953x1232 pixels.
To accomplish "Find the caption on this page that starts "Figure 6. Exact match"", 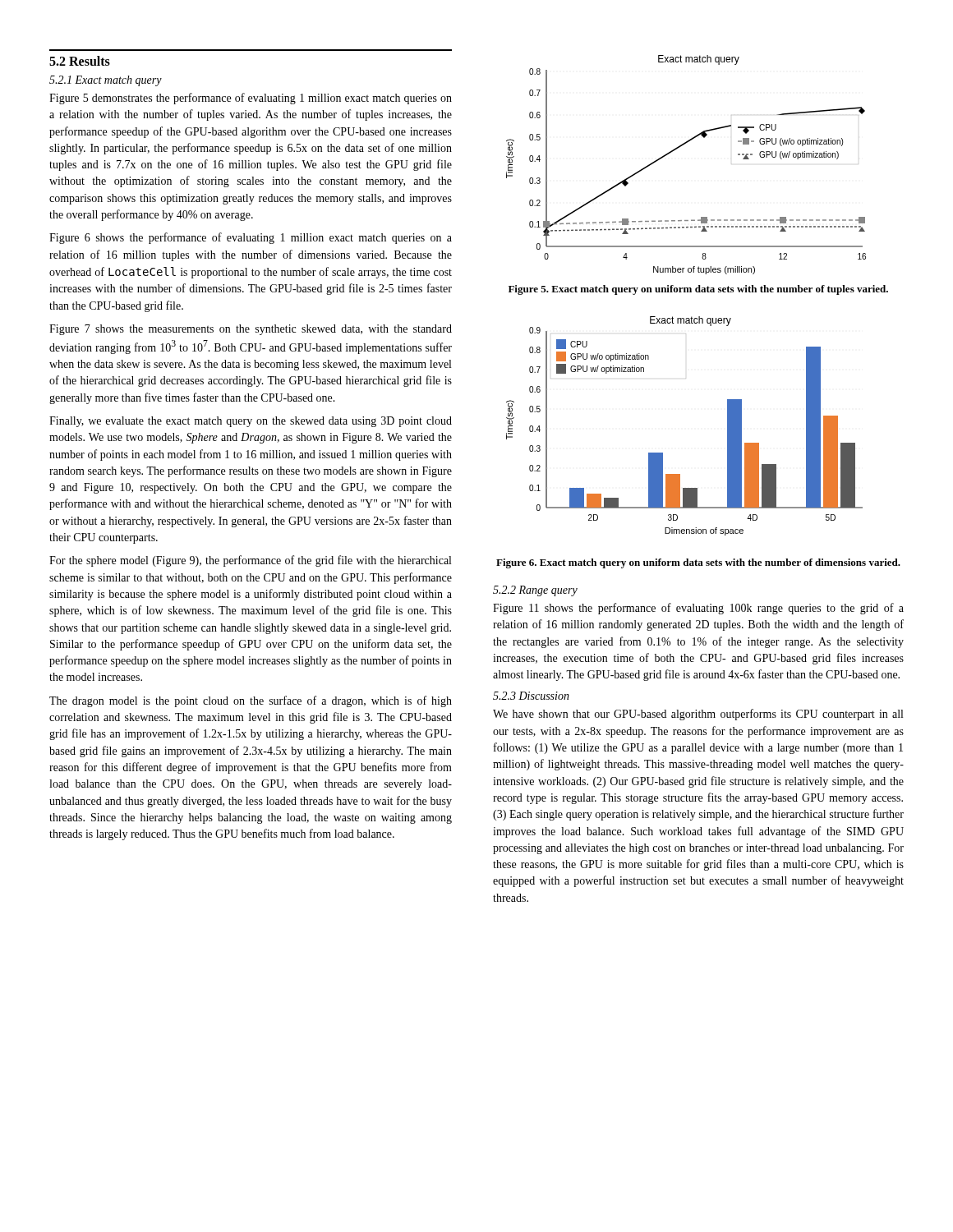I will point(698,562).
